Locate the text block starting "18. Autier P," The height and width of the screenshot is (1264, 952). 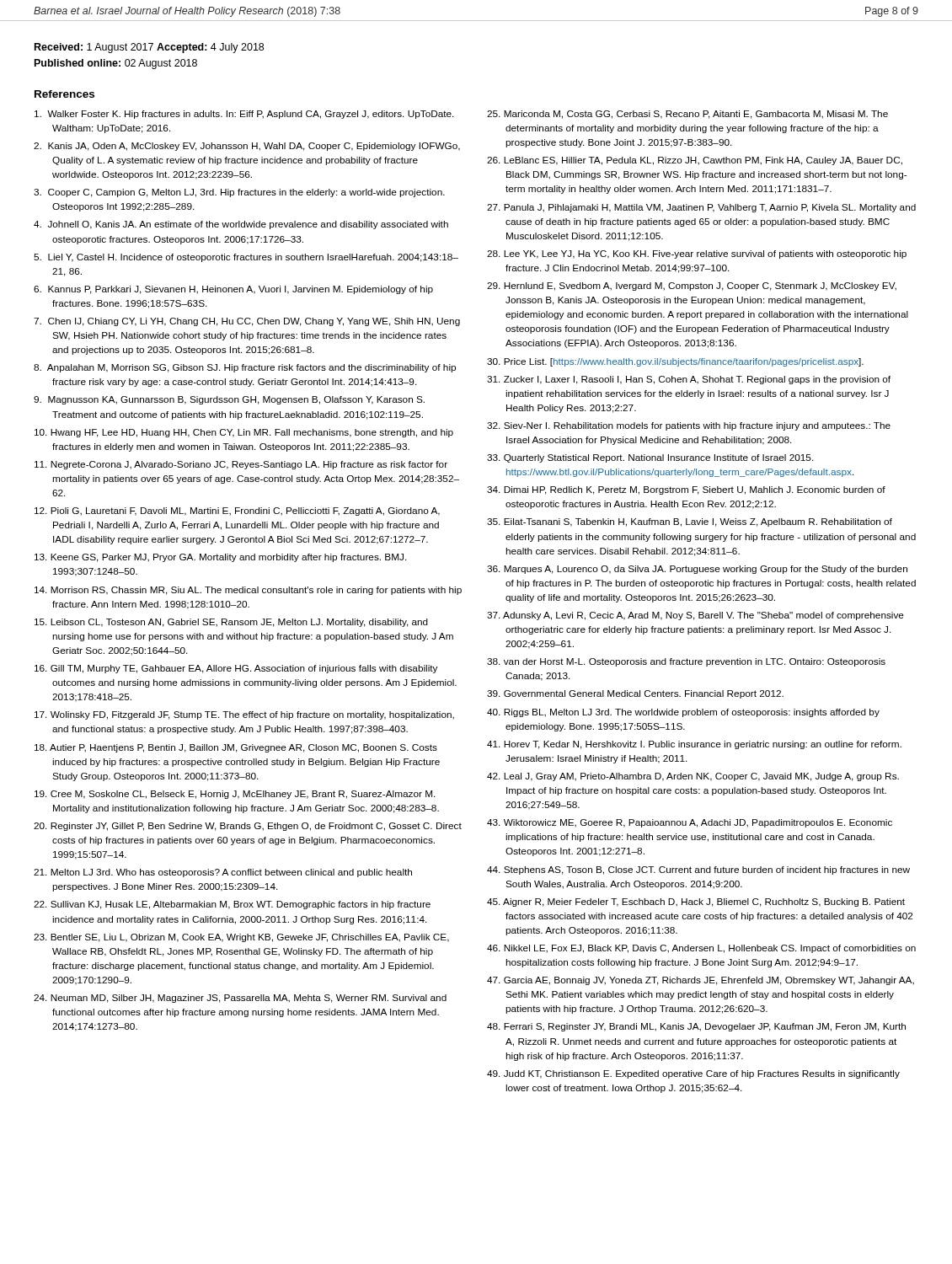(237, 761)
